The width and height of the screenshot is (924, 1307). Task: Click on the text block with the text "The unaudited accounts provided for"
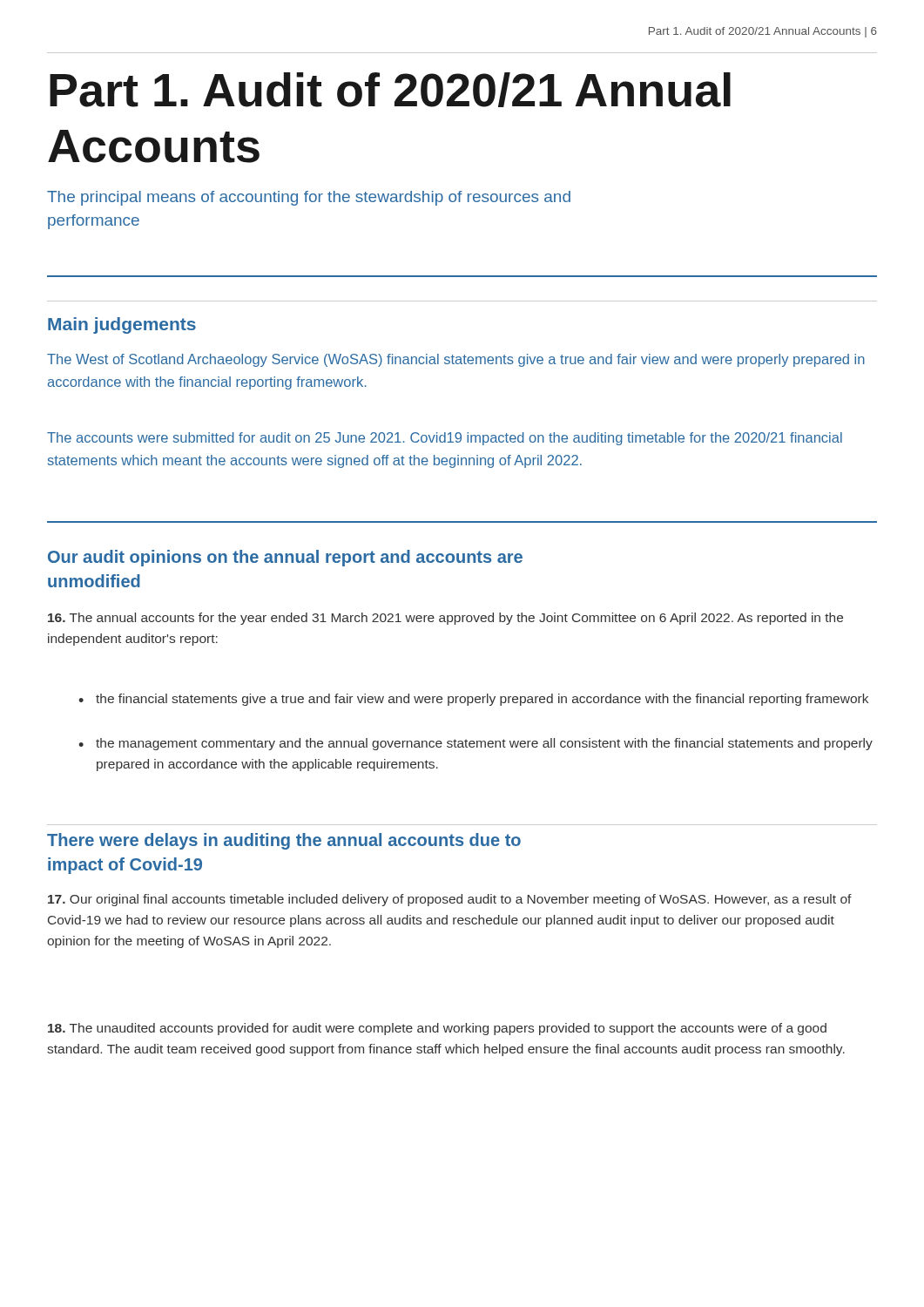446,1038
